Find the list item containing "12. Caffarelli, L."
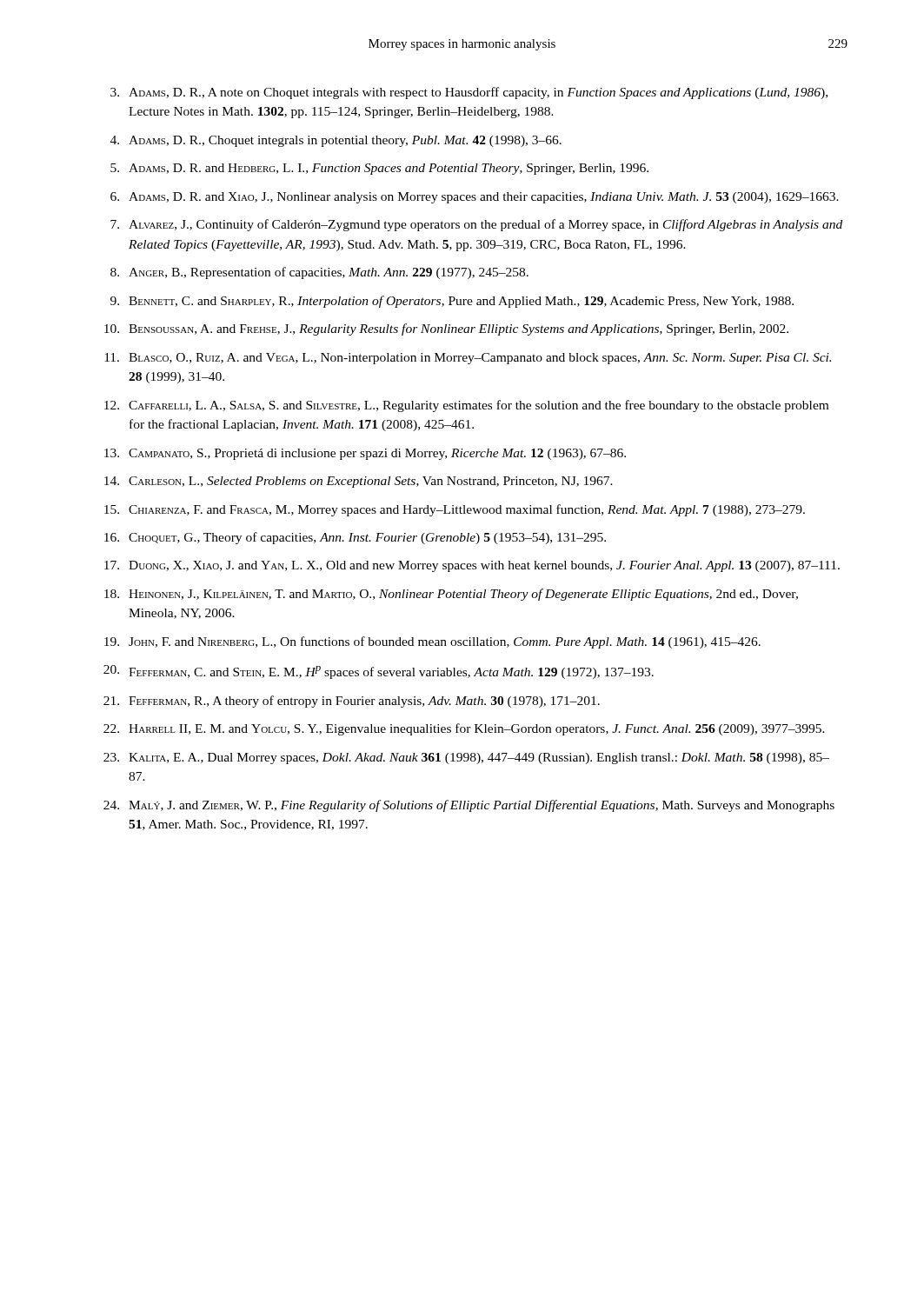Viewport: 924px width, 1304px height. pyautogui.click(x=466, y=415)
